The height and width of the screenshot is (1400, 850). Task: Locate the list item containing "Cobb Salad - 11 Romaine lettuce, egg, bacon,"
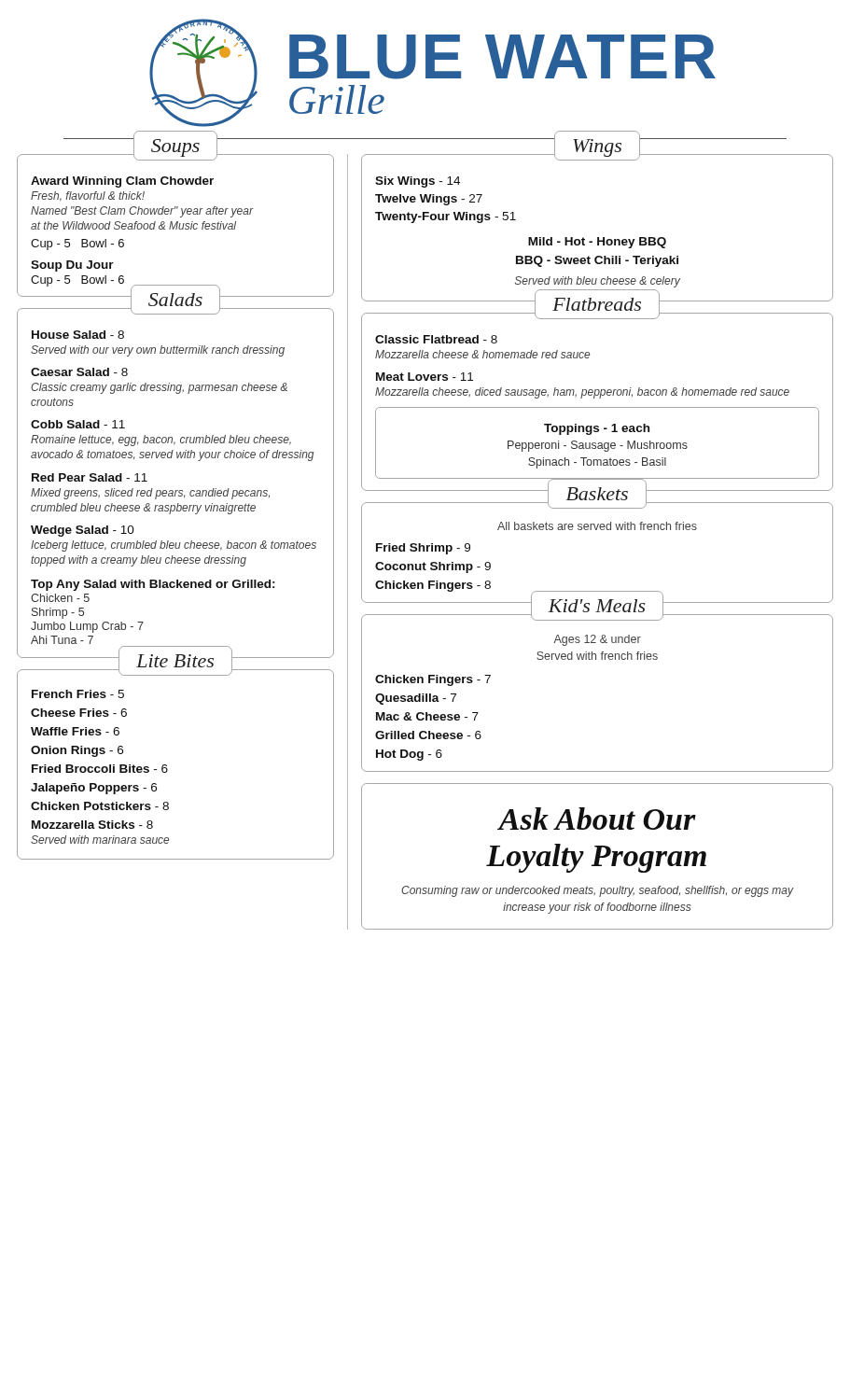tap(175, 440)
